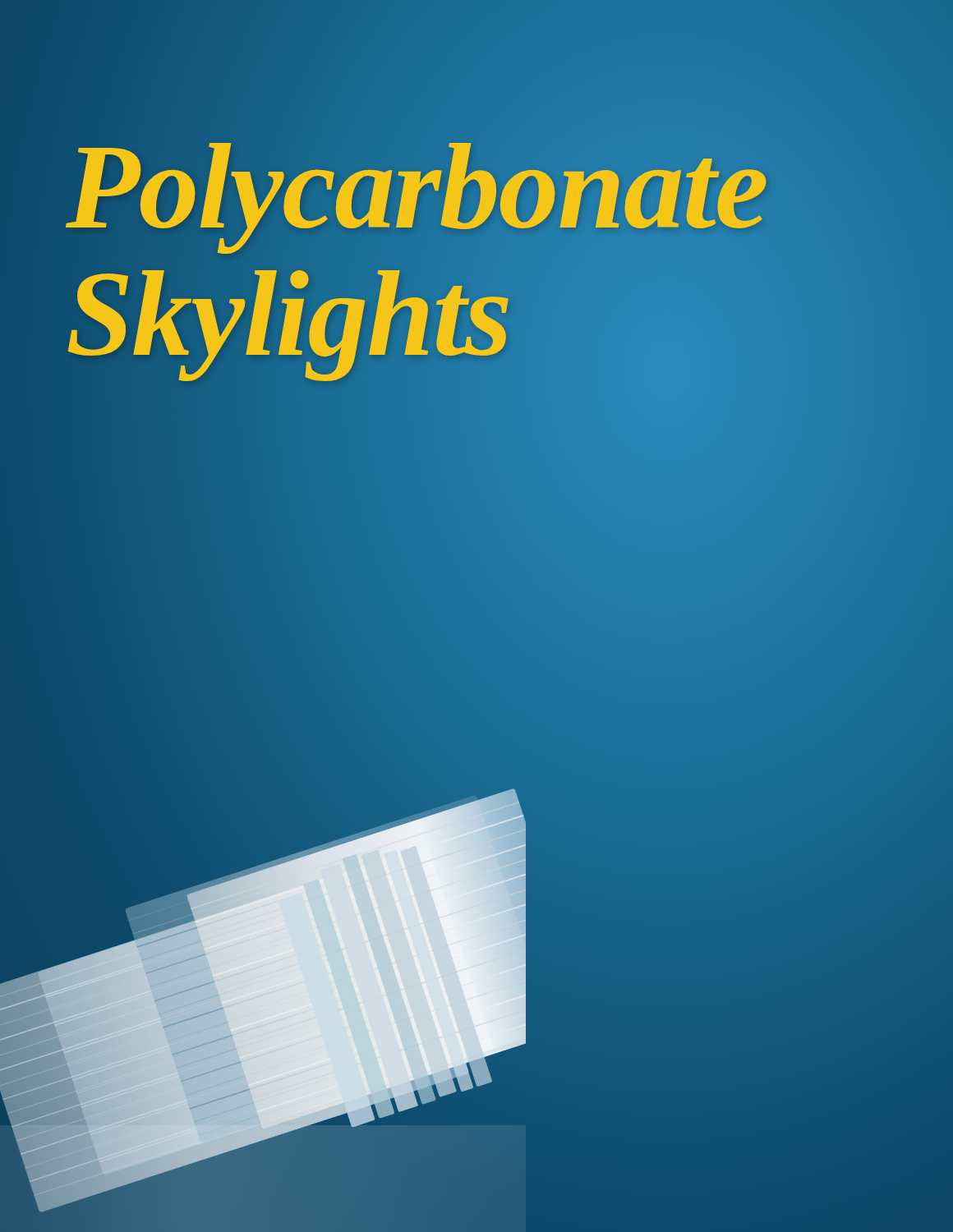This screenshot has width=953, height=1232.
Task: Click the title
Action: [460, 251]
